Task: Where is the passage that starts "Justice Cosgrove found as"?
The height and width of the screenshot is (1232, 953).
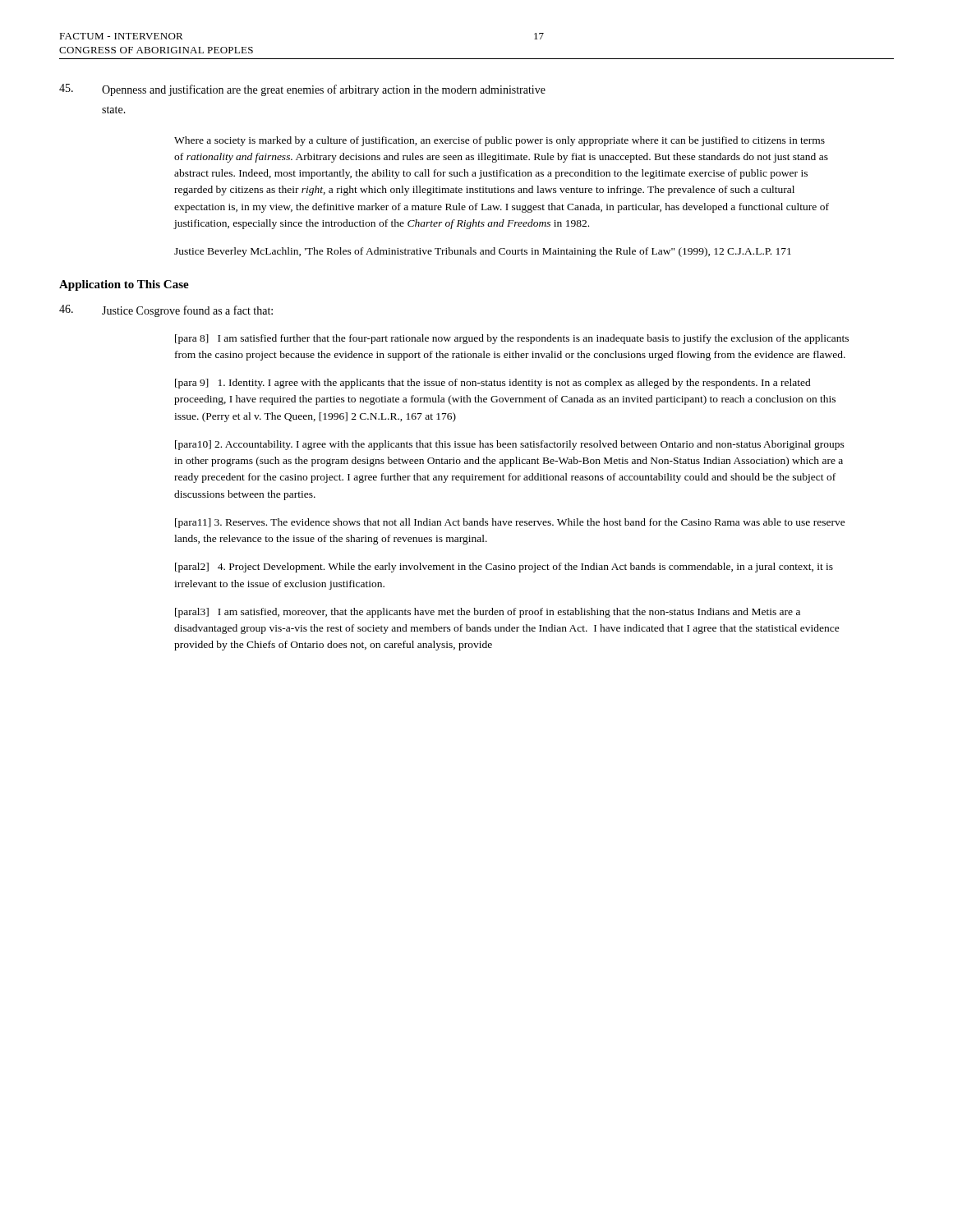Action: (166, 311)
